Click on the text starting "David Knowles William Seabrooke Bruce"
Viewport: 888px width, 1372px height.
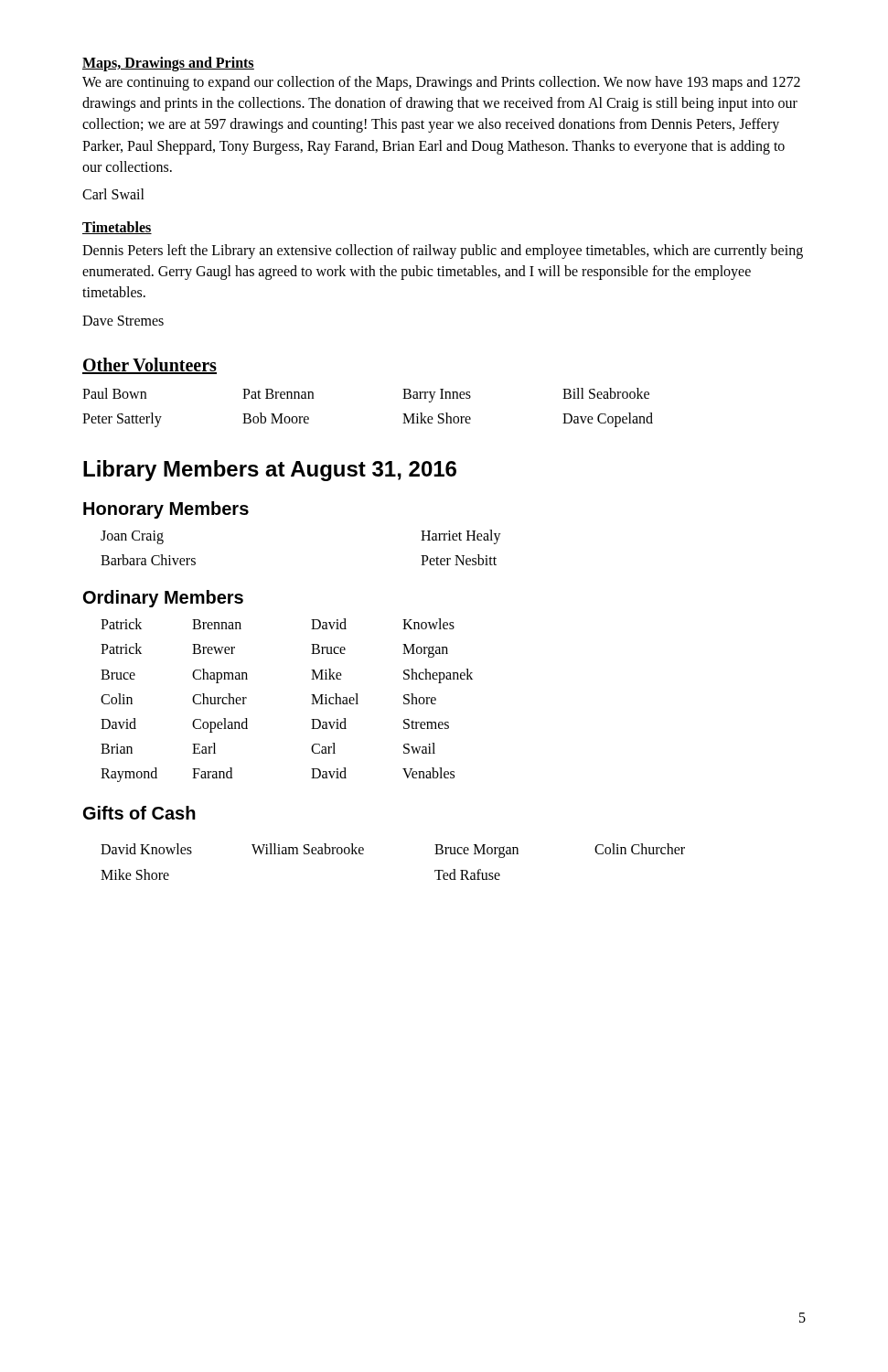[148, 851]
